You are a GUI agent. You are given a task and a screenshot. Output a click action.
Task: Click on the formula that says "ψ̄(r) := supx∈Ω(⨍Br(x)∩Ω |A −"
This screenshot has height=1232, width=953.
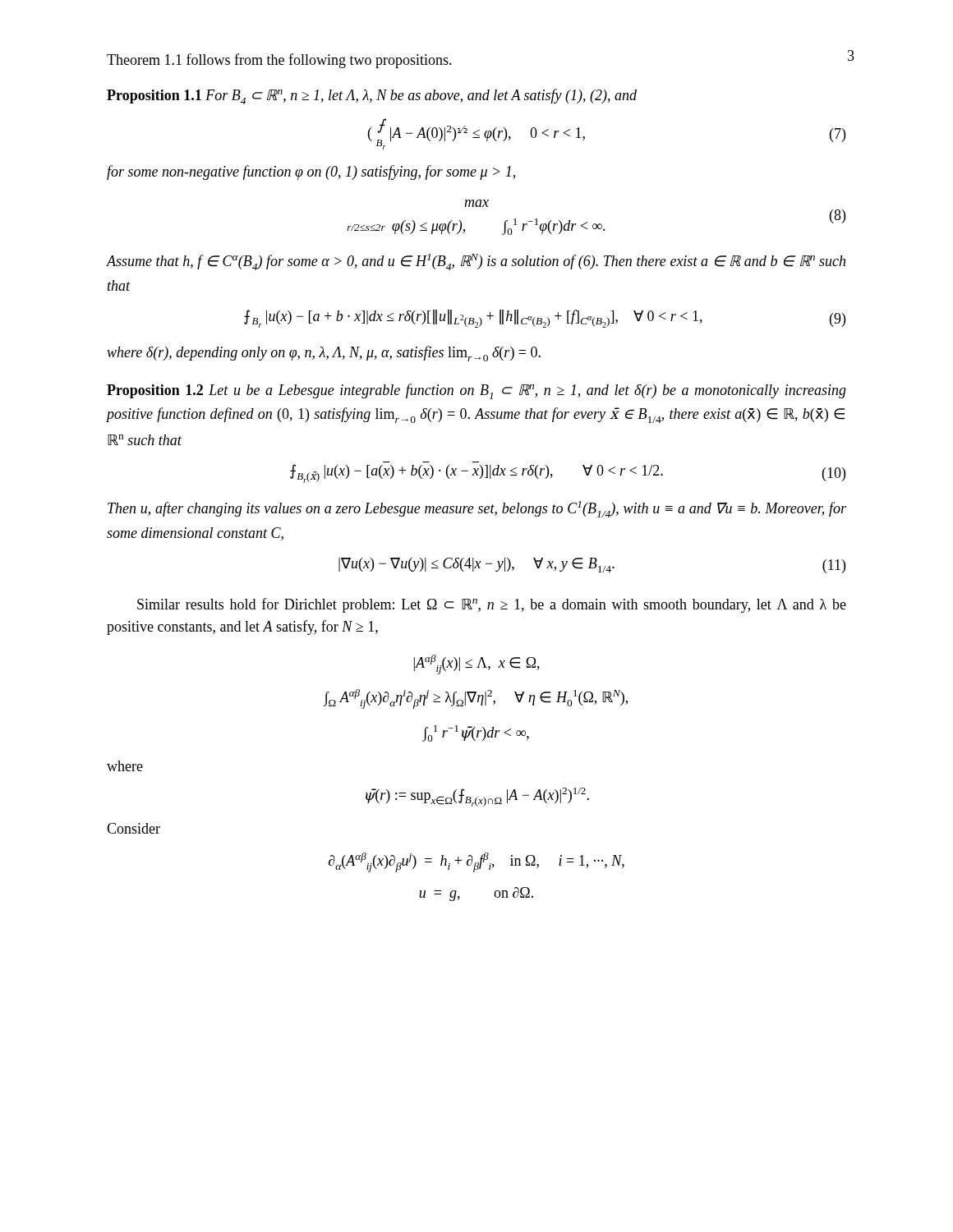pos(476,796)
